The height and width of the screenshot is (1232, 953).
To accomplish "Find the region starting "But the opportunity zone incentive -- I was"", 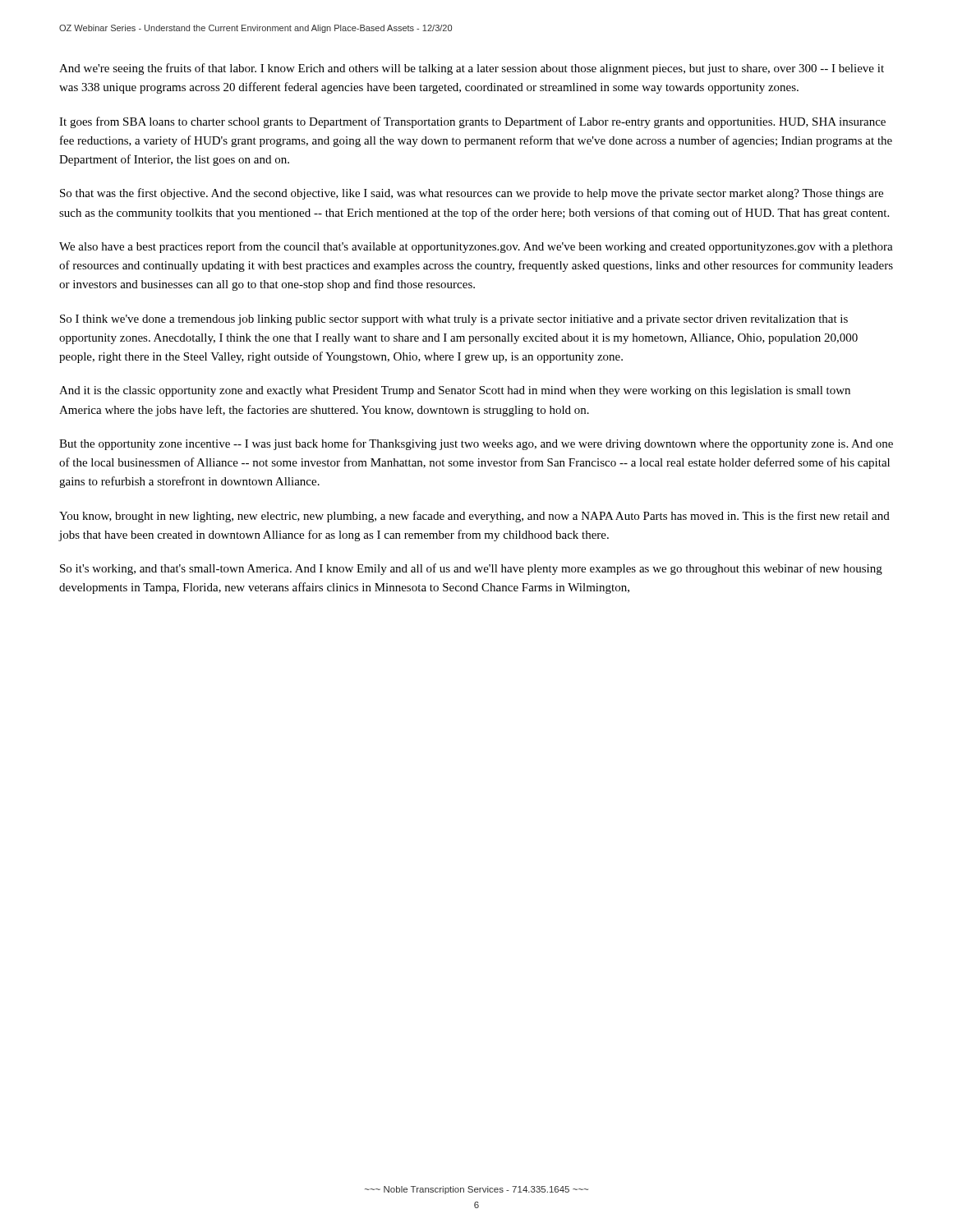I will (476, 462).
